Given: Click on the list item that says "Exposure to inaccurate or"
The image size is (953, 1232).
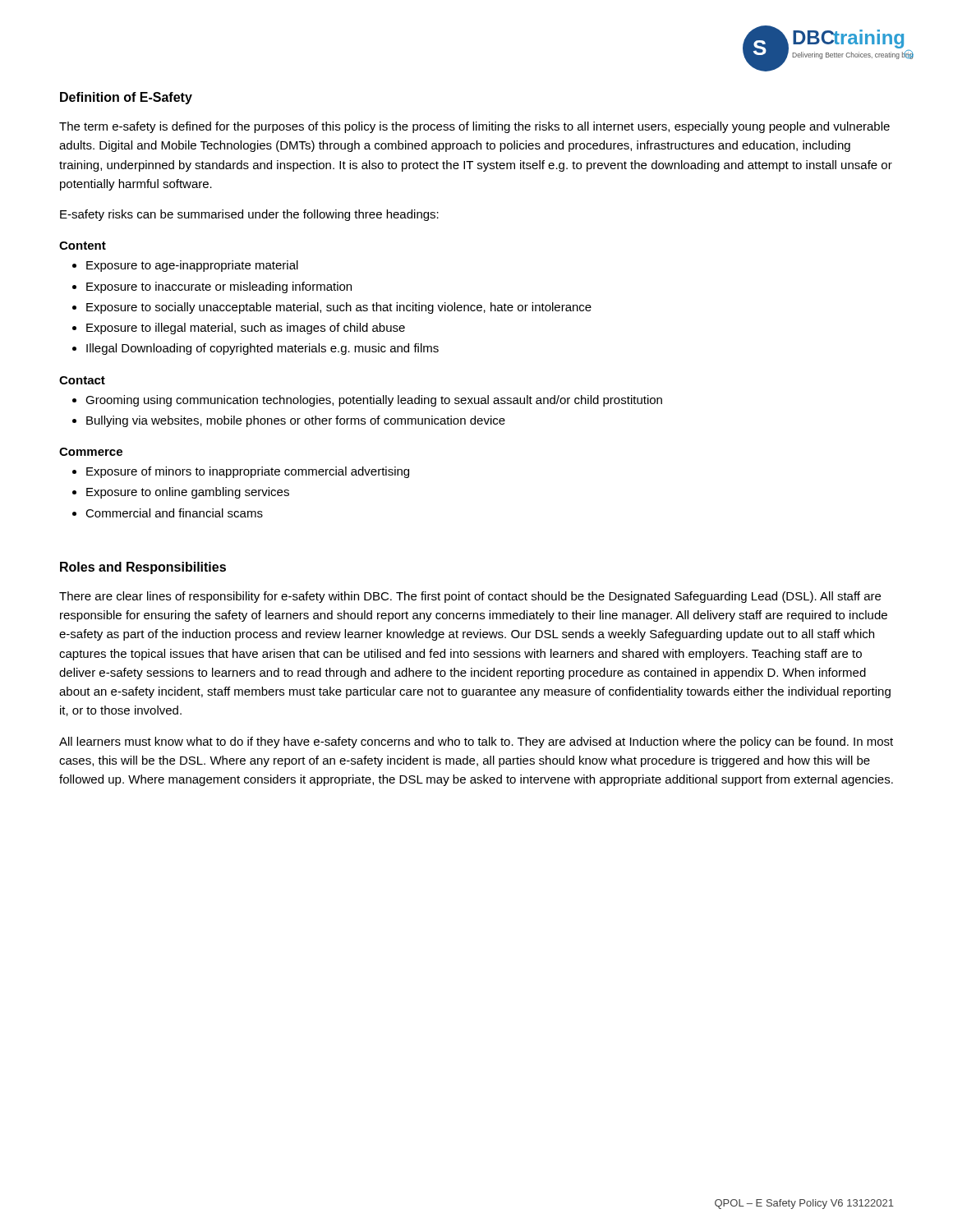Looking at the screenshot, I should click(x=219, y=286).
